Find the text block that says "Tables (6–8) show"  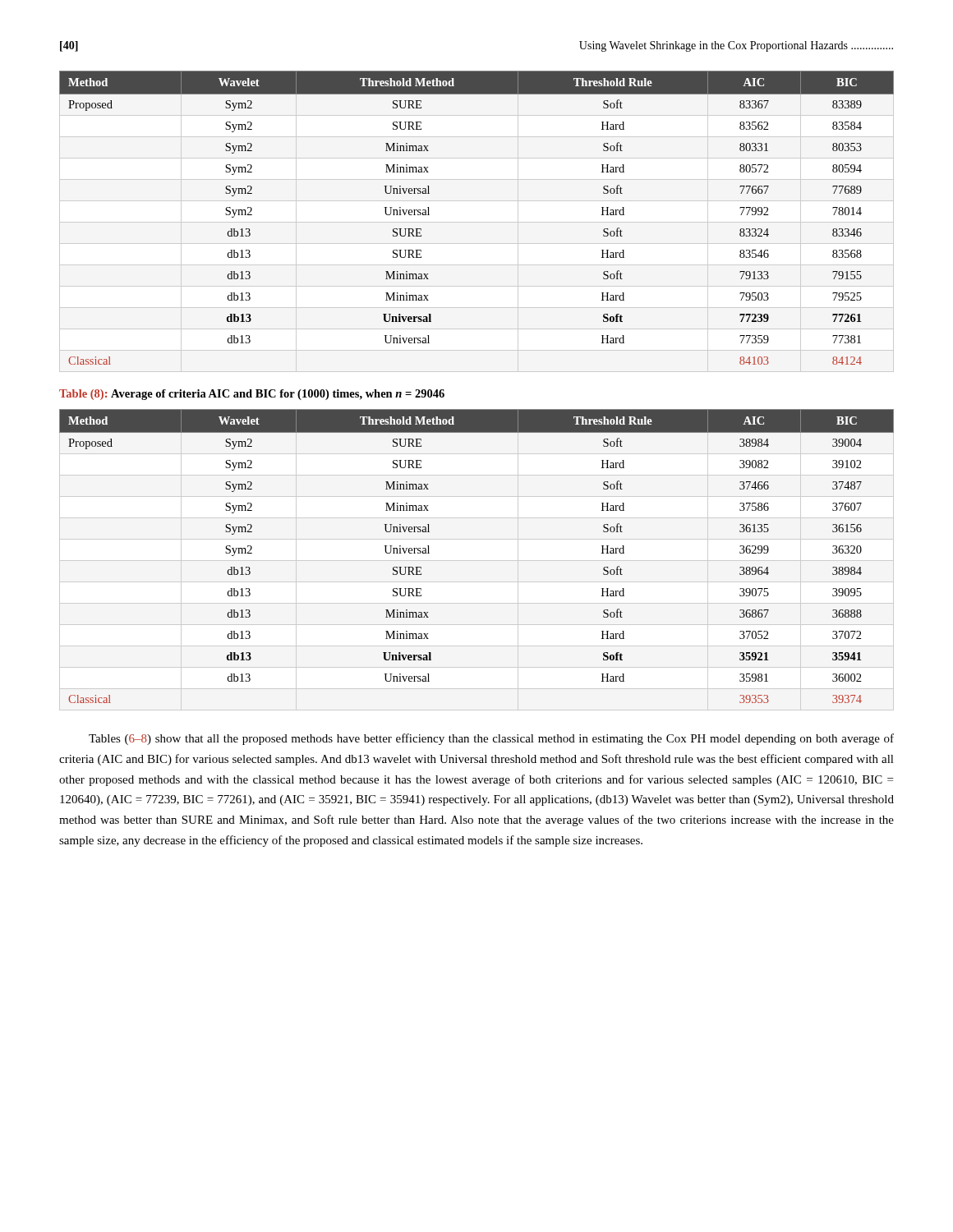click(476, 789)
